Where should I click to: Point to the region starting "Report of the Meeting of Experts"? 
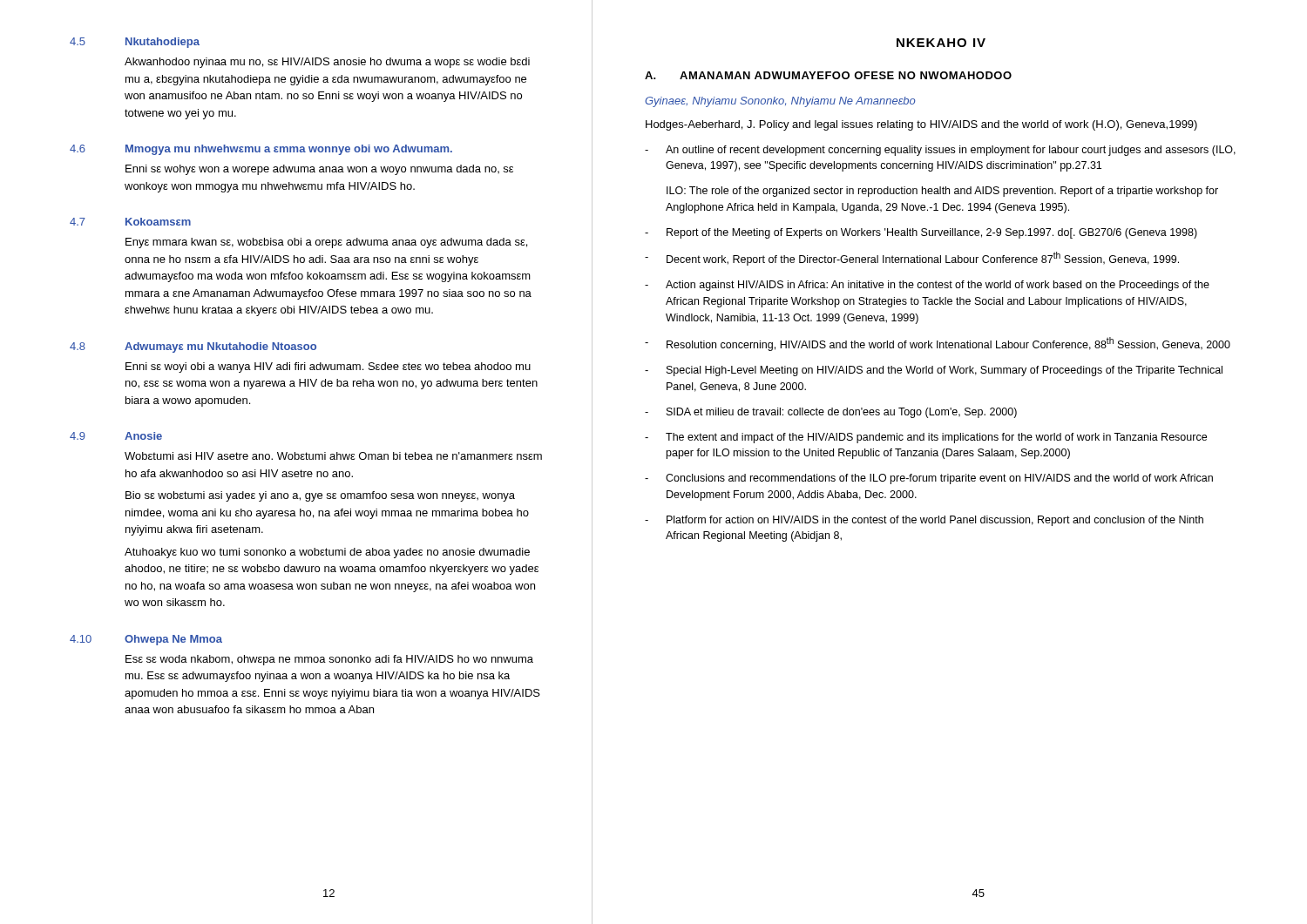(931, 232)
